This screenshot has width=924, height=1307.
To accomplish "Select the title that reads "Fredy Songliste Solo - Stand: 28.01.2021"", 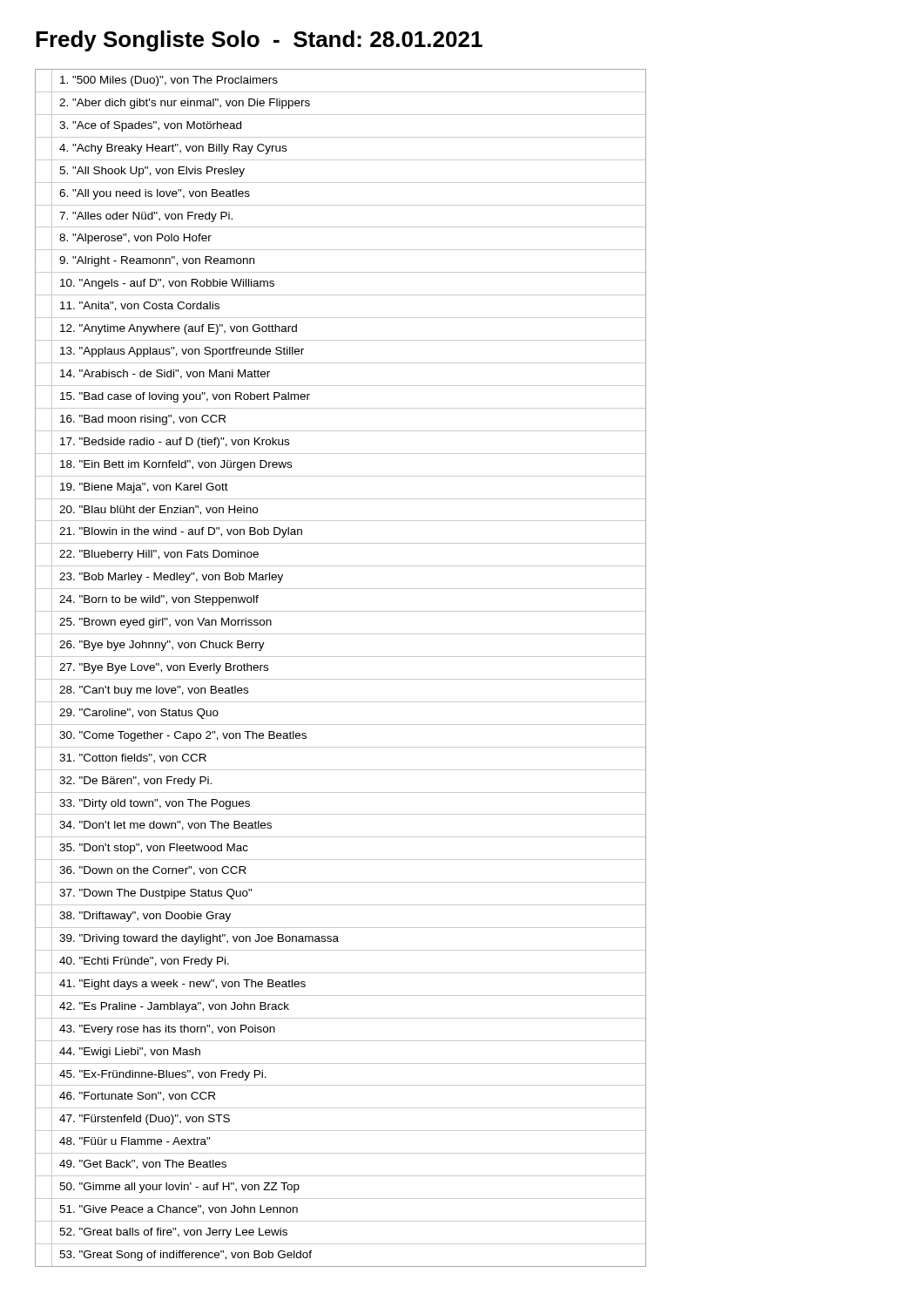I will click(x=462, y=40).
